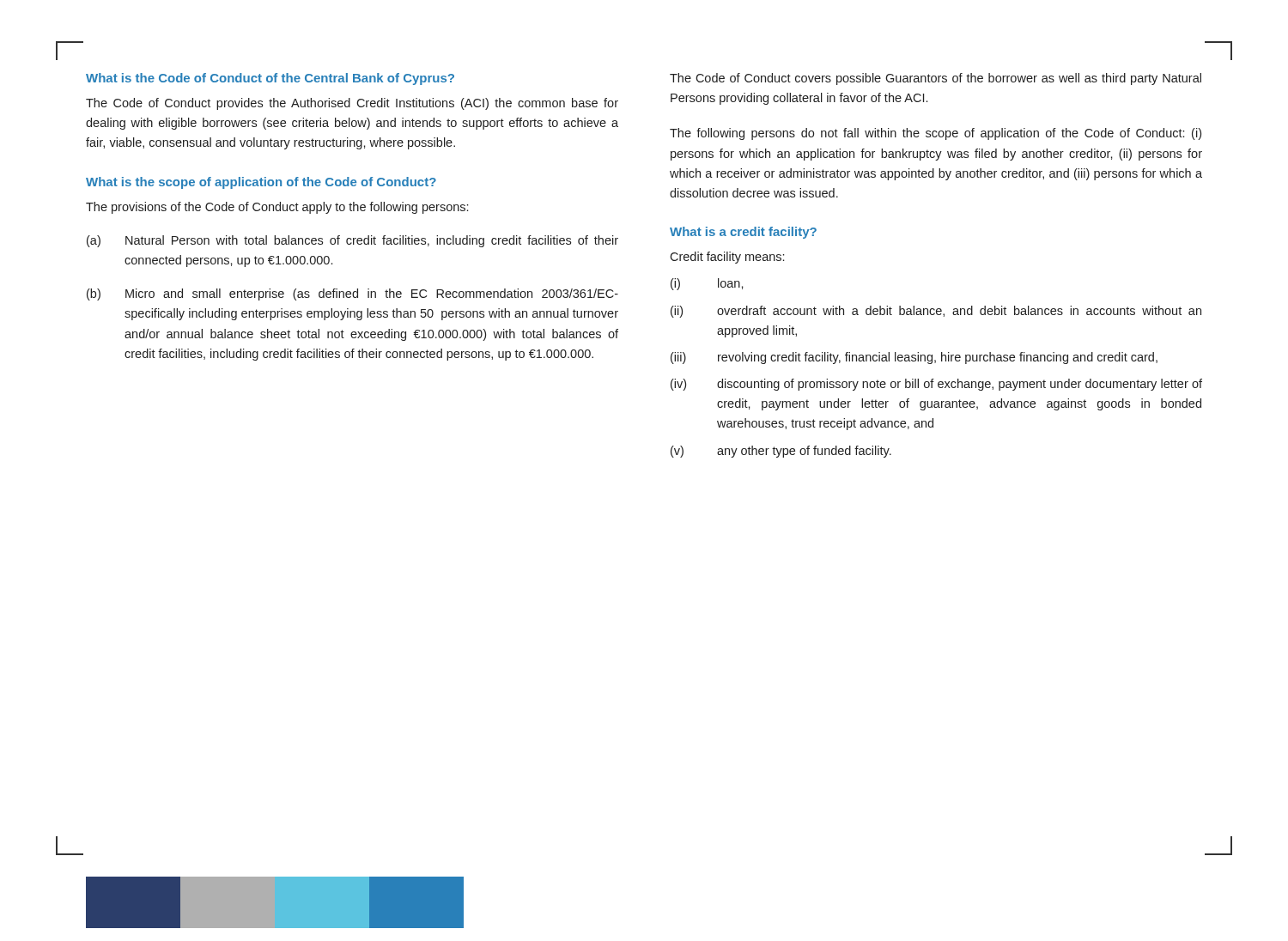Viewport: 1288px width, 941px height.
Task: Point to the block beginning "The following persons do not fall within the"
Action: click(x=936, y=163)
